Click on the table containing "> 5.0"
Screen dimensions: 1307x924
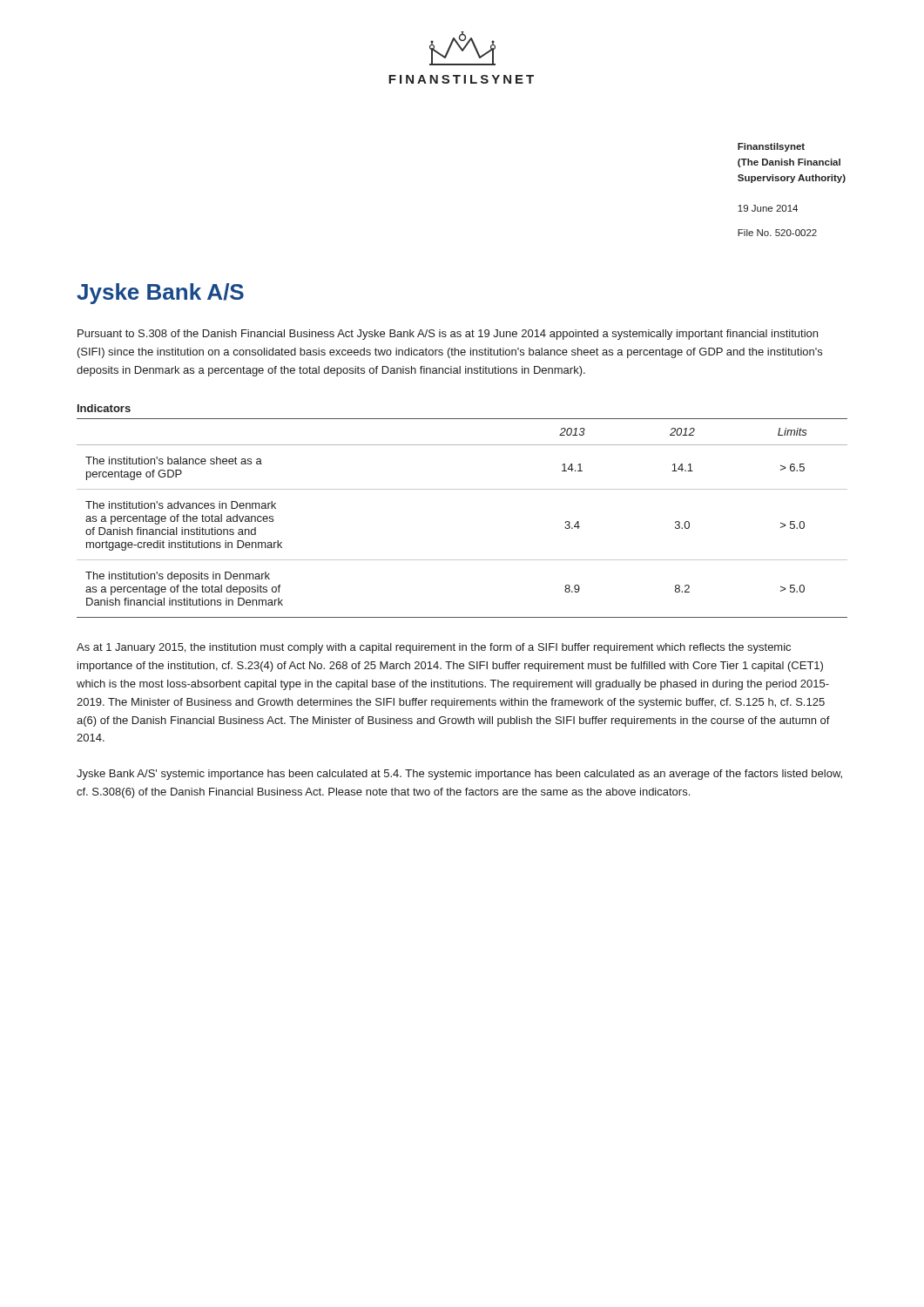click(x=462, y=519)
